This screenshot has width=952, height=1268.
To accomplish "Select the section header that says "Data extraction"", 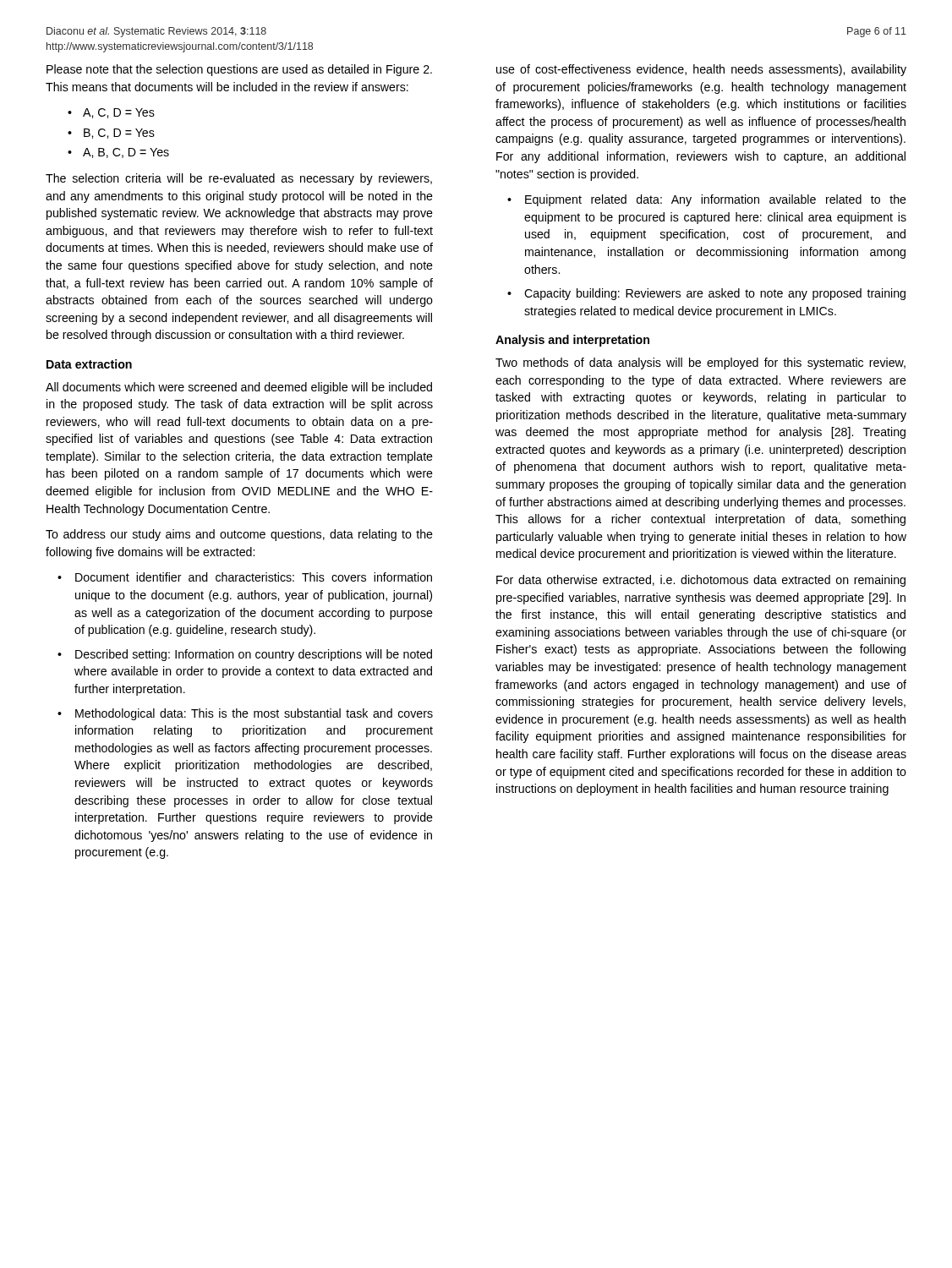I will tap(89, 364).
